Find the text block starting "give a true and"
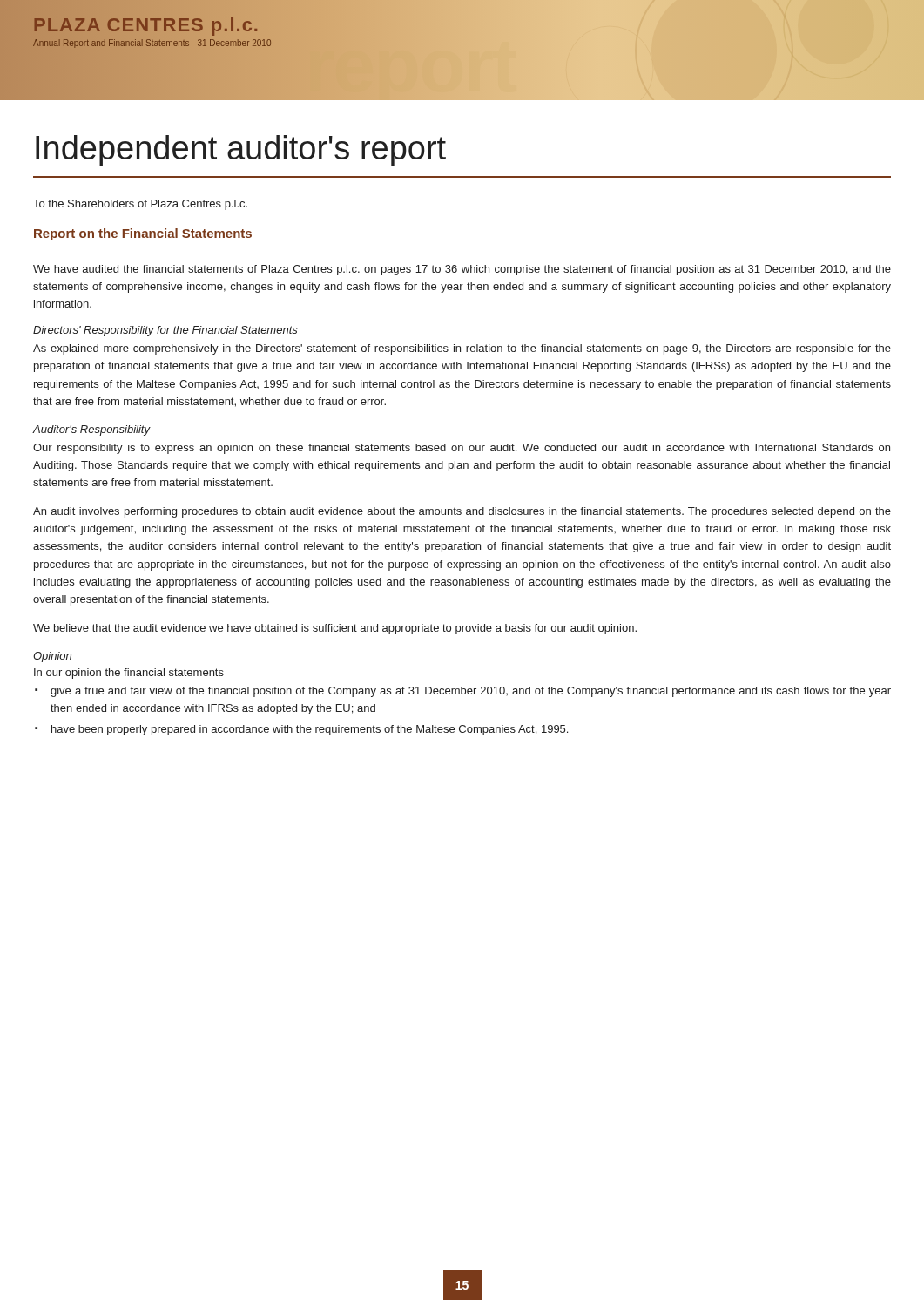The height and width of the screenshot is (1307, 924). [462, 700]
